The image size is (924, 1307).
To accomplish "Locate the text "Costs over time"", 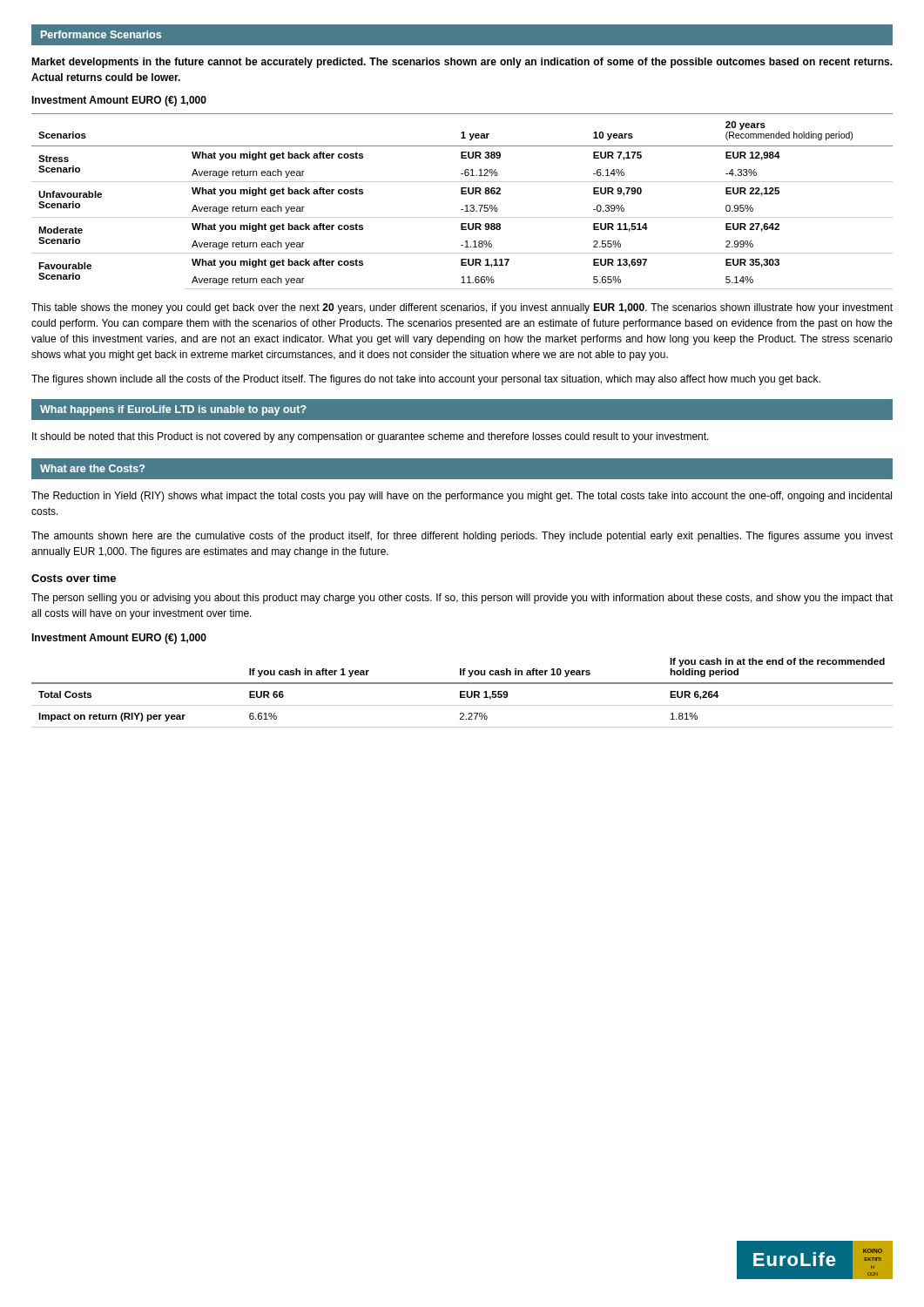I will coord(74,578).
